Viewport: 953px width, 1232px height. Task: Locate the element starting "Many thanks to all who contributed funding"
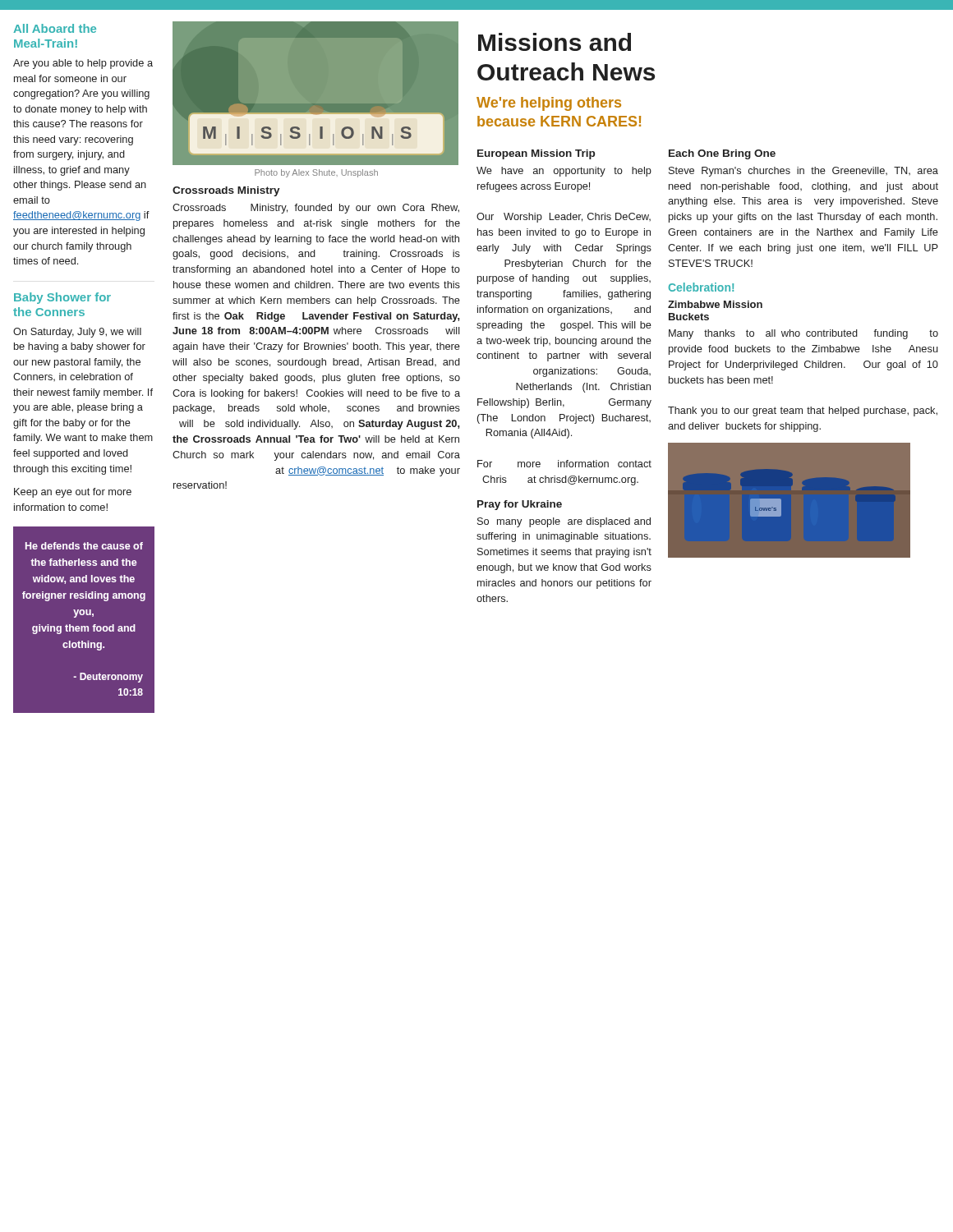(803, 334)
